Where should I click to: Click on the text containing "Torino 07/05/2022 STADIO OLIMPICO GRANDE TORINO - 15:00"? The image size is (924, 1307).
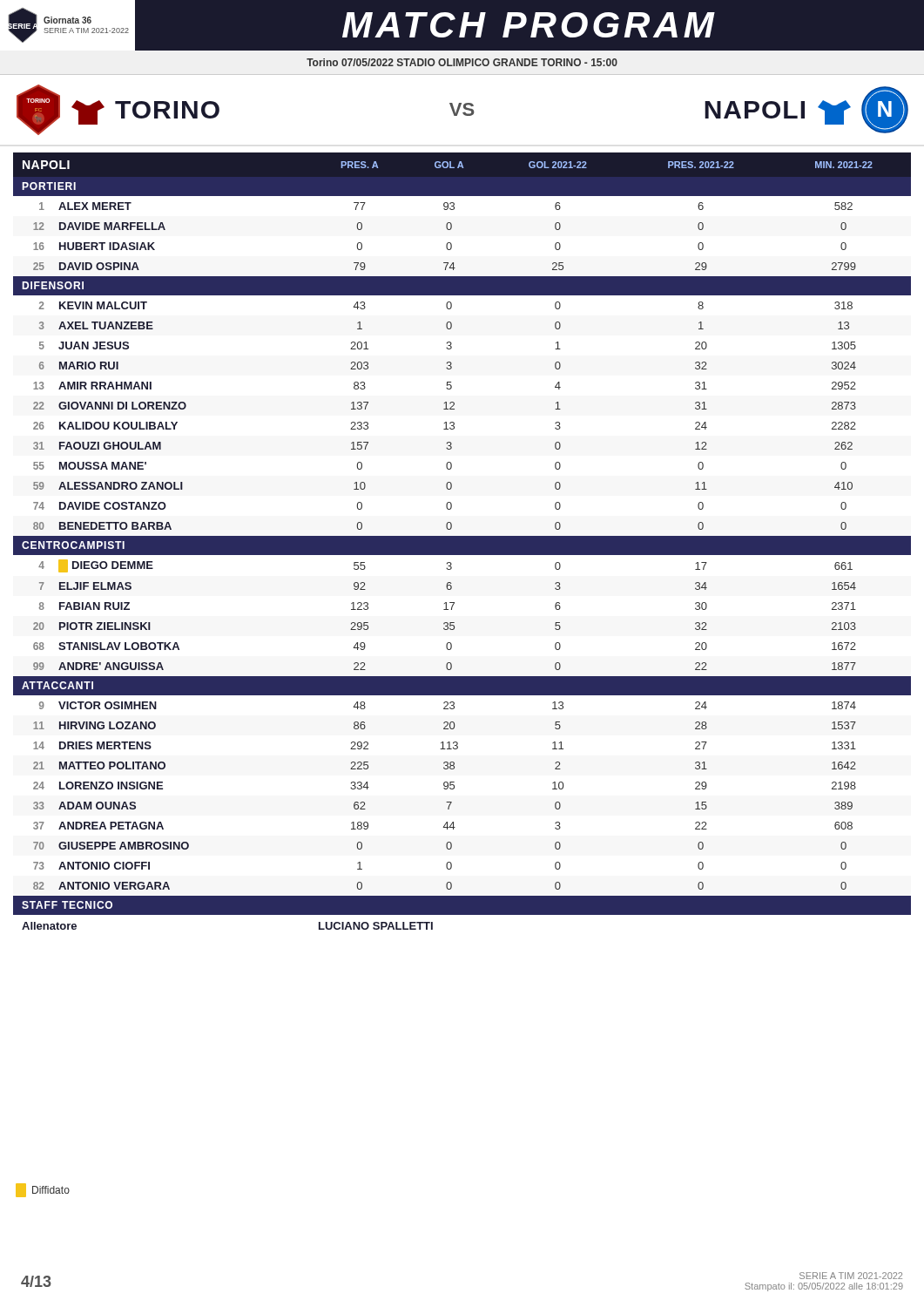pos(462,62)
